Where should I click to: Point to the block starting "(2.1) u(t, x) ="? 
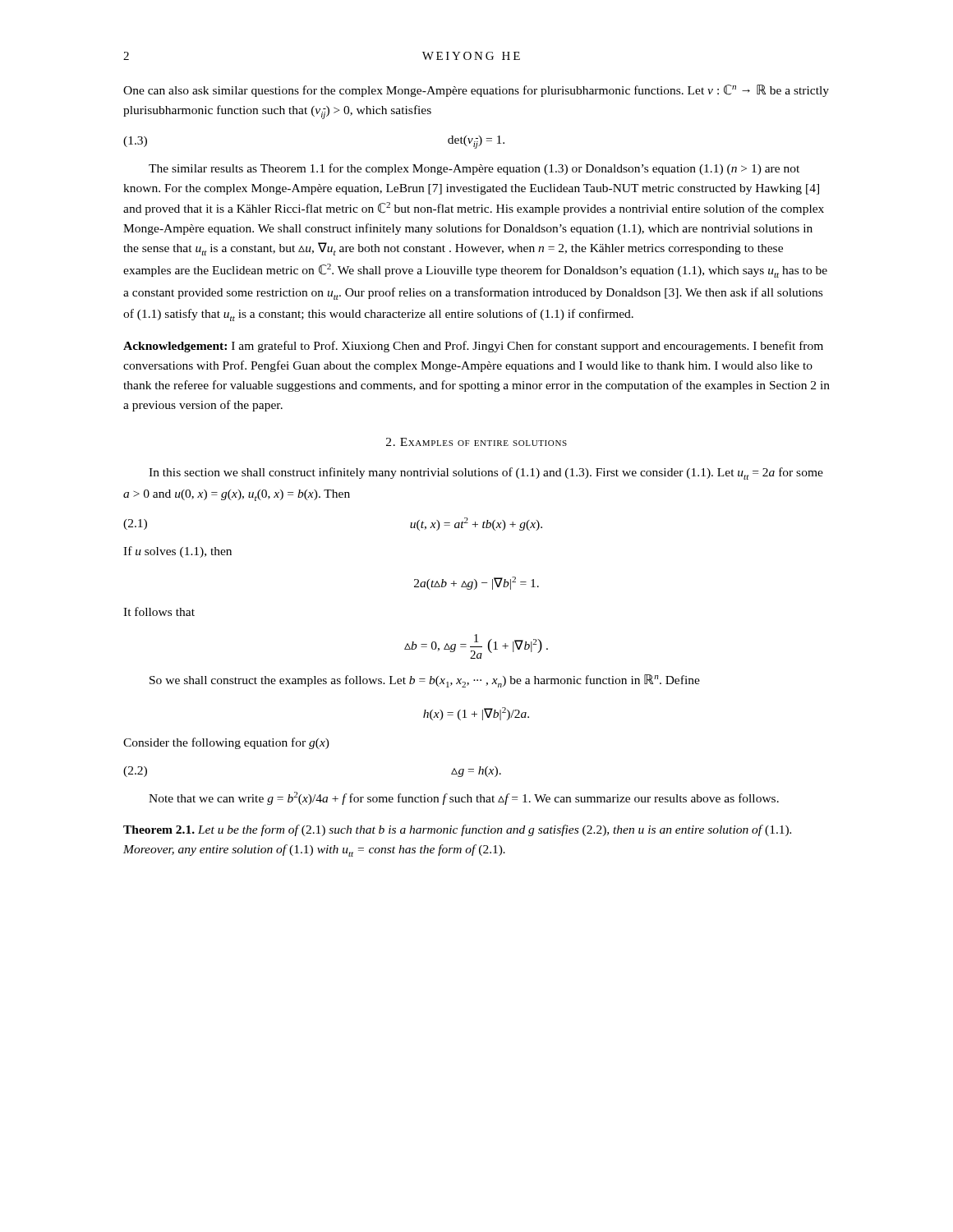point(476,524)
